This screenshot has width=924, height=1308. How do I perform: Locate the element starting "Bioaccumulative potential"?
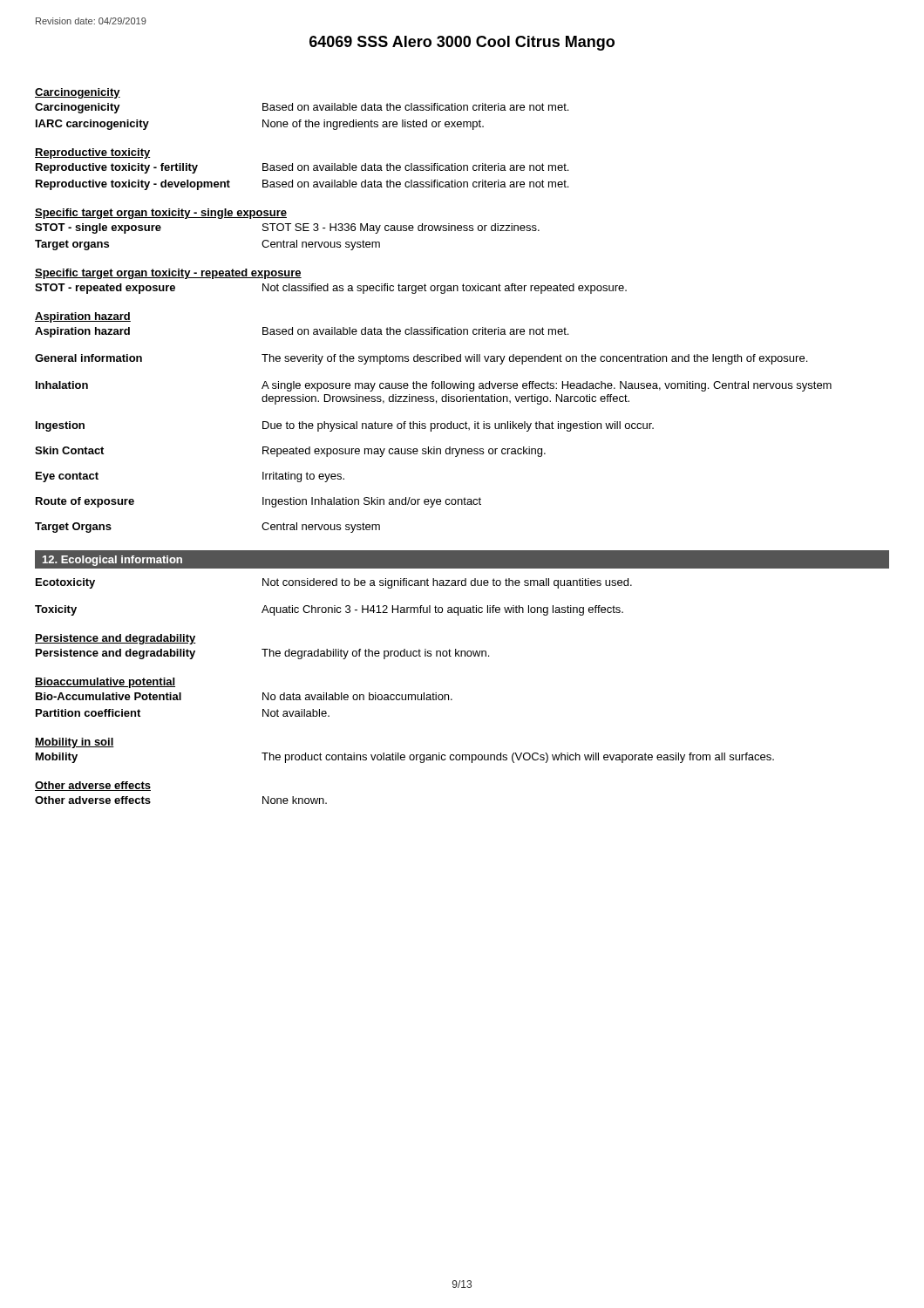click(148, 681)
